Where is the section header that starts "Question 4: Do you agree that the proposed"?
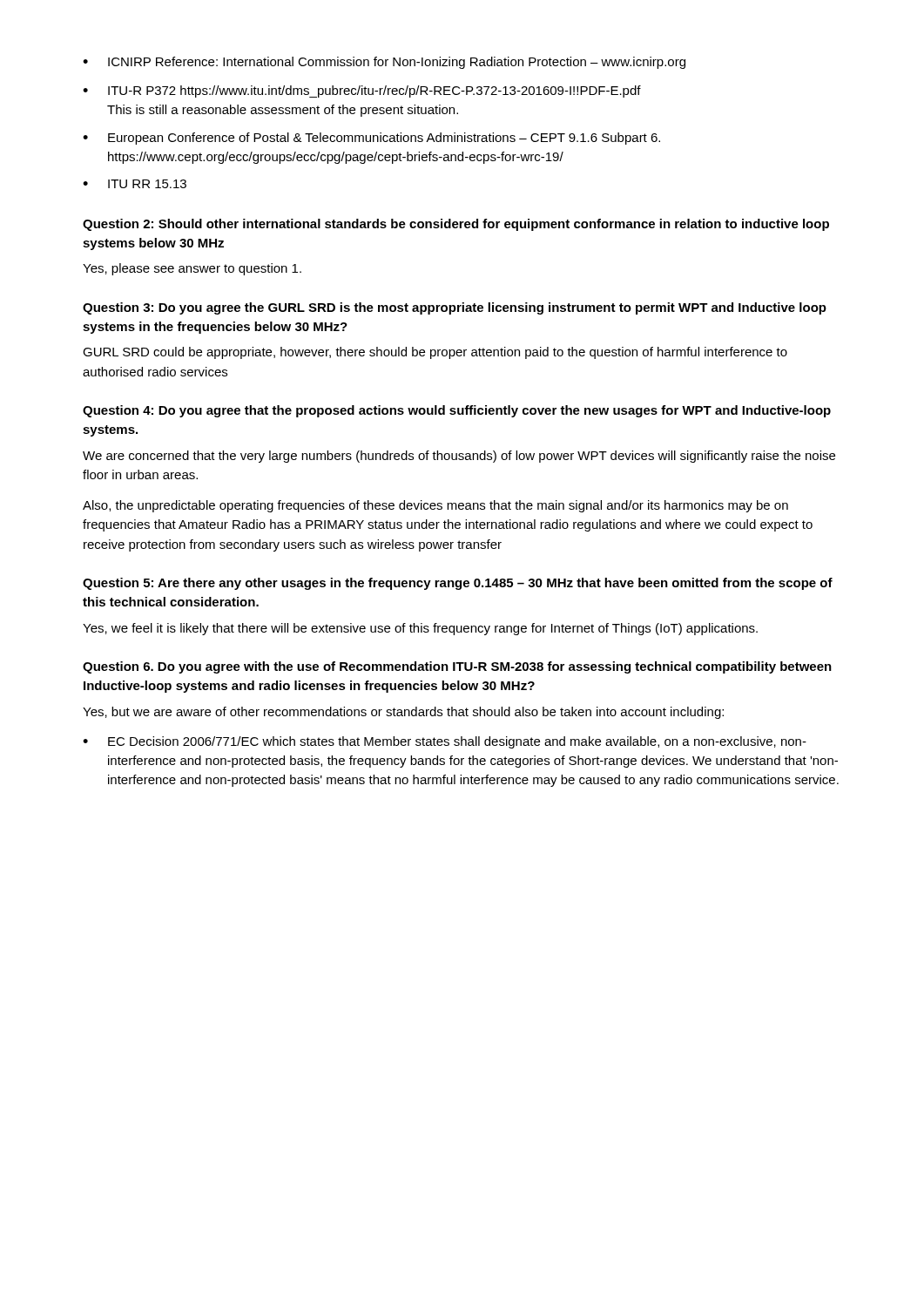This screenshot has width=924, height=1307. pyautogui.click(x=457, y=420)
